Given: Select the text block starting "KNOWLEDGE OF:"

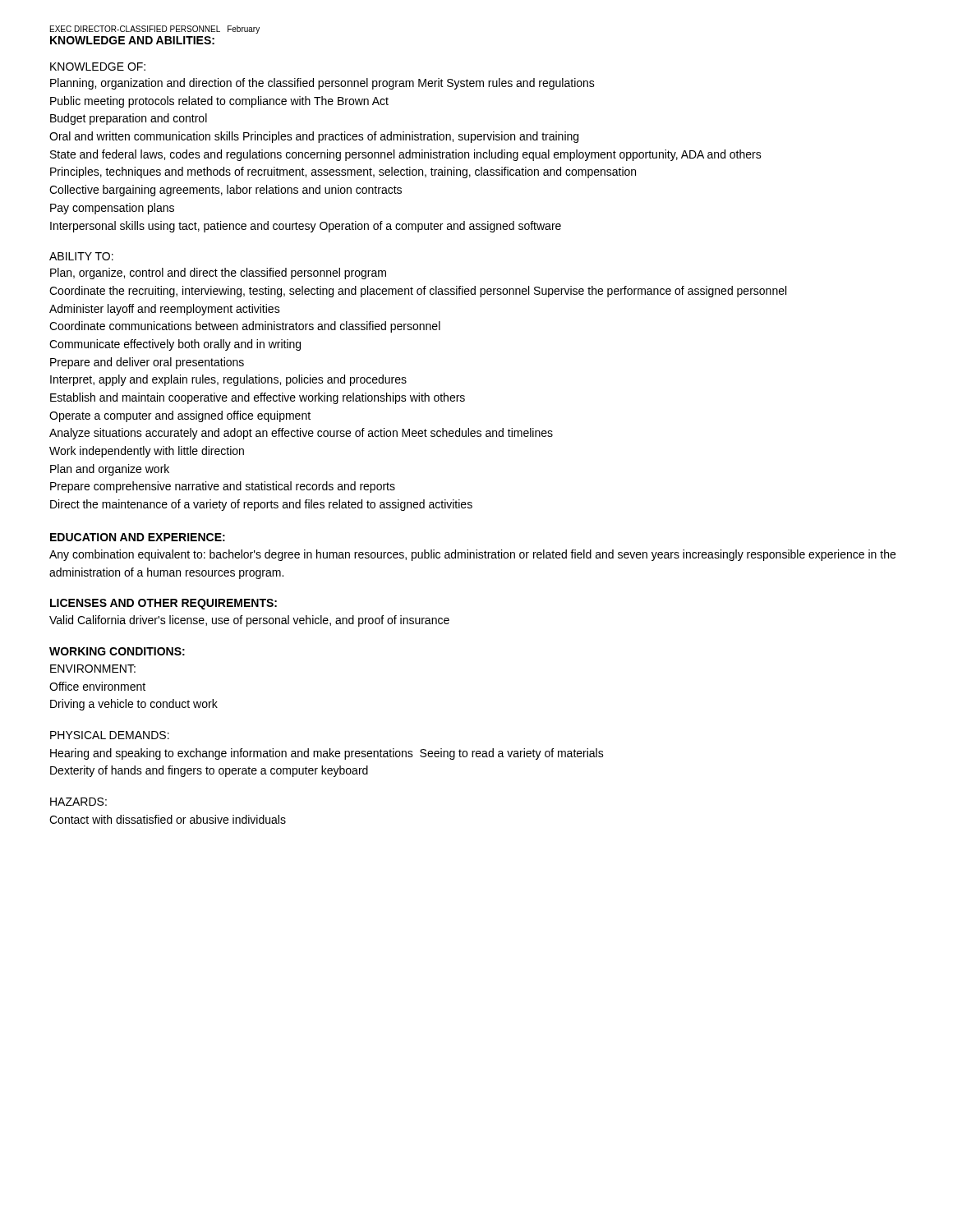Looking at the screenshot, I should [98, 67].
